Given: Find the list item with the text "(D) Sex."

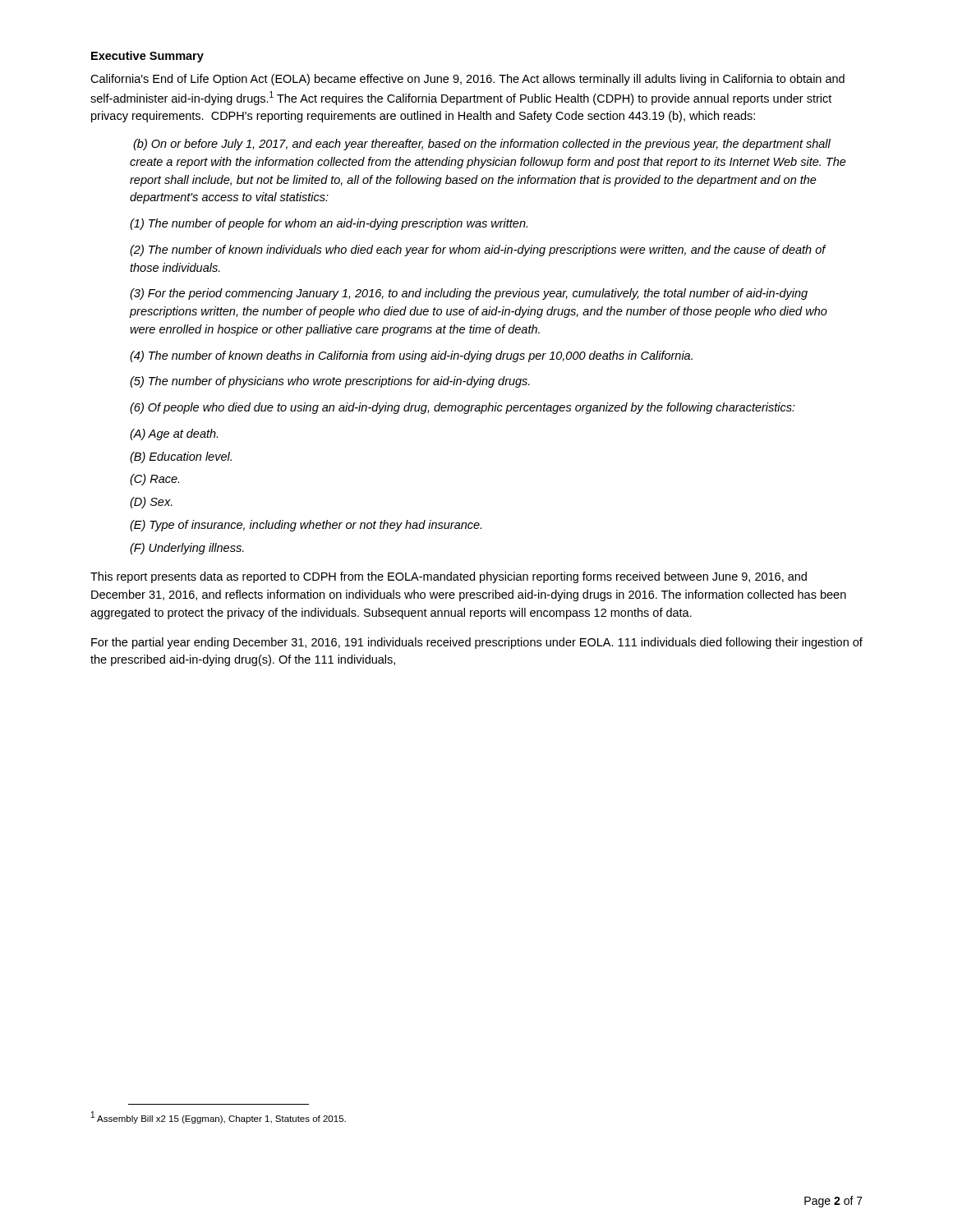Looking at the screenshot, I should pyautogui.click(x=152, y=502).
